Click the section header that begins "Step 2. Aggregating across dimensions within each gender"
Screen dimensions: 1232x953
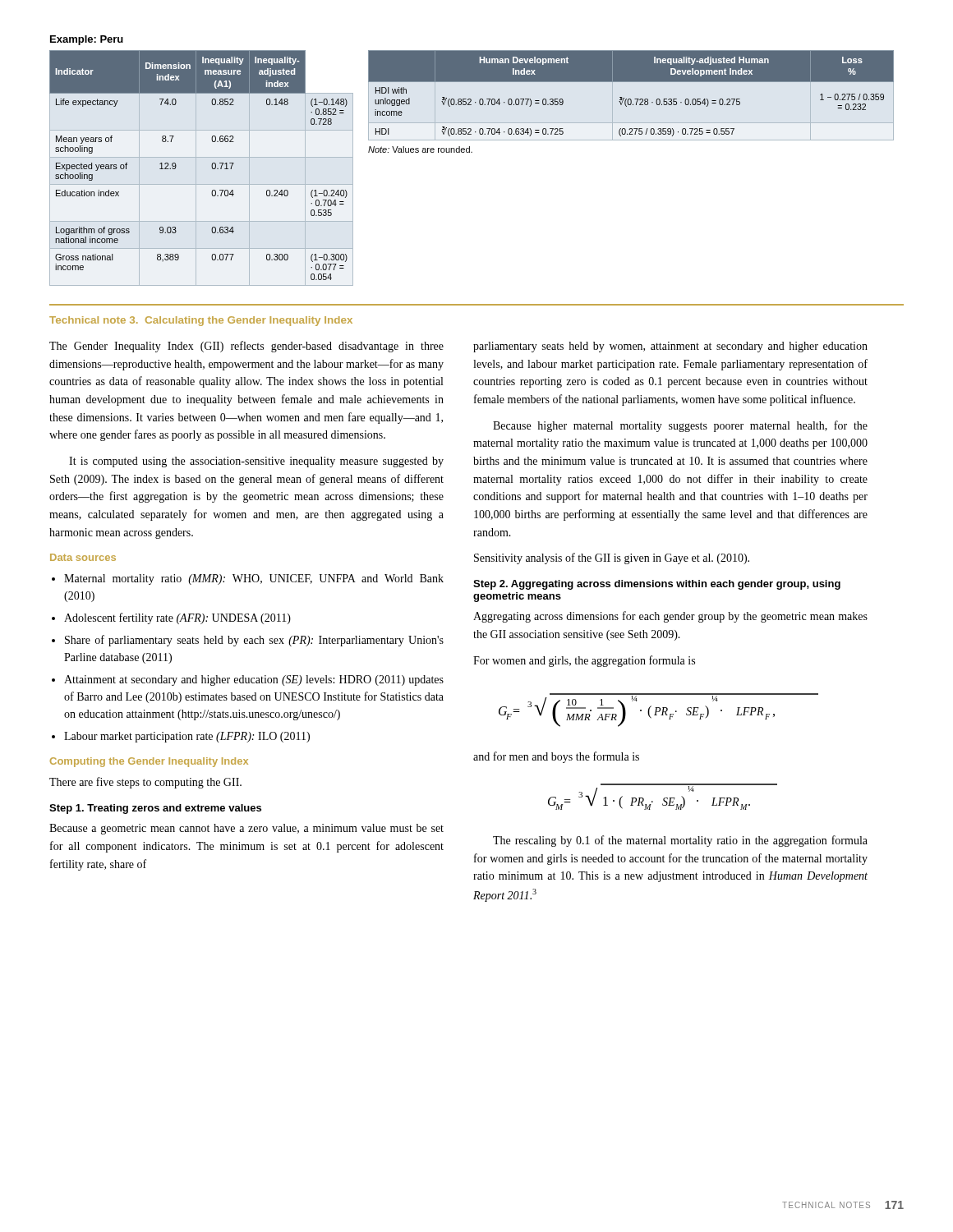(657, 590)
